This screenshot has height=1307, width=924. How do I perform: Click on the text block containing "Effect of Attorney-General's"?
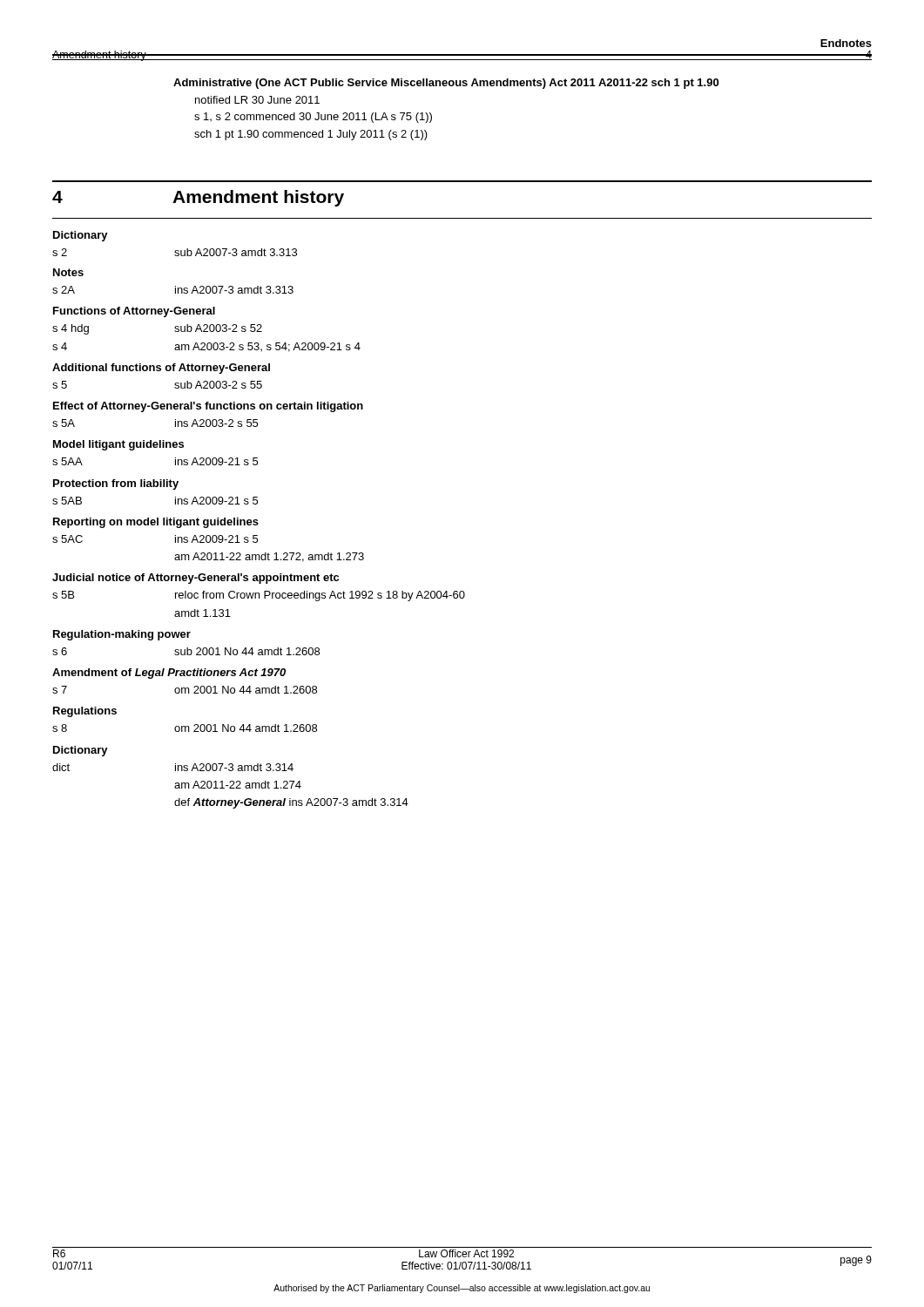208,407
